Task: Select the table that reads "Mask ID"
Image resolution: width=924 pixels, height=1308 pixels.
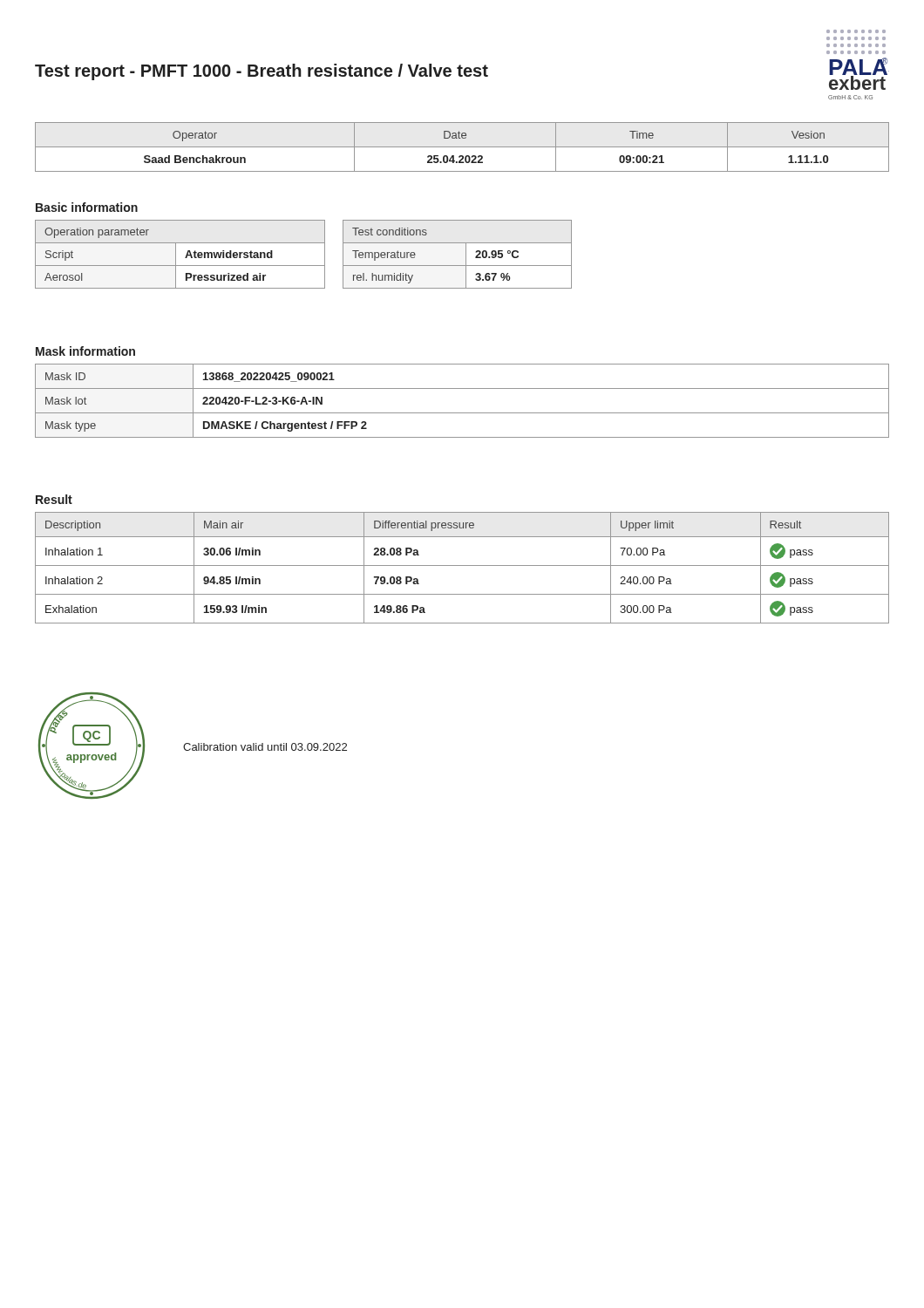Action: pyautogui.click(x=462, y=401)
